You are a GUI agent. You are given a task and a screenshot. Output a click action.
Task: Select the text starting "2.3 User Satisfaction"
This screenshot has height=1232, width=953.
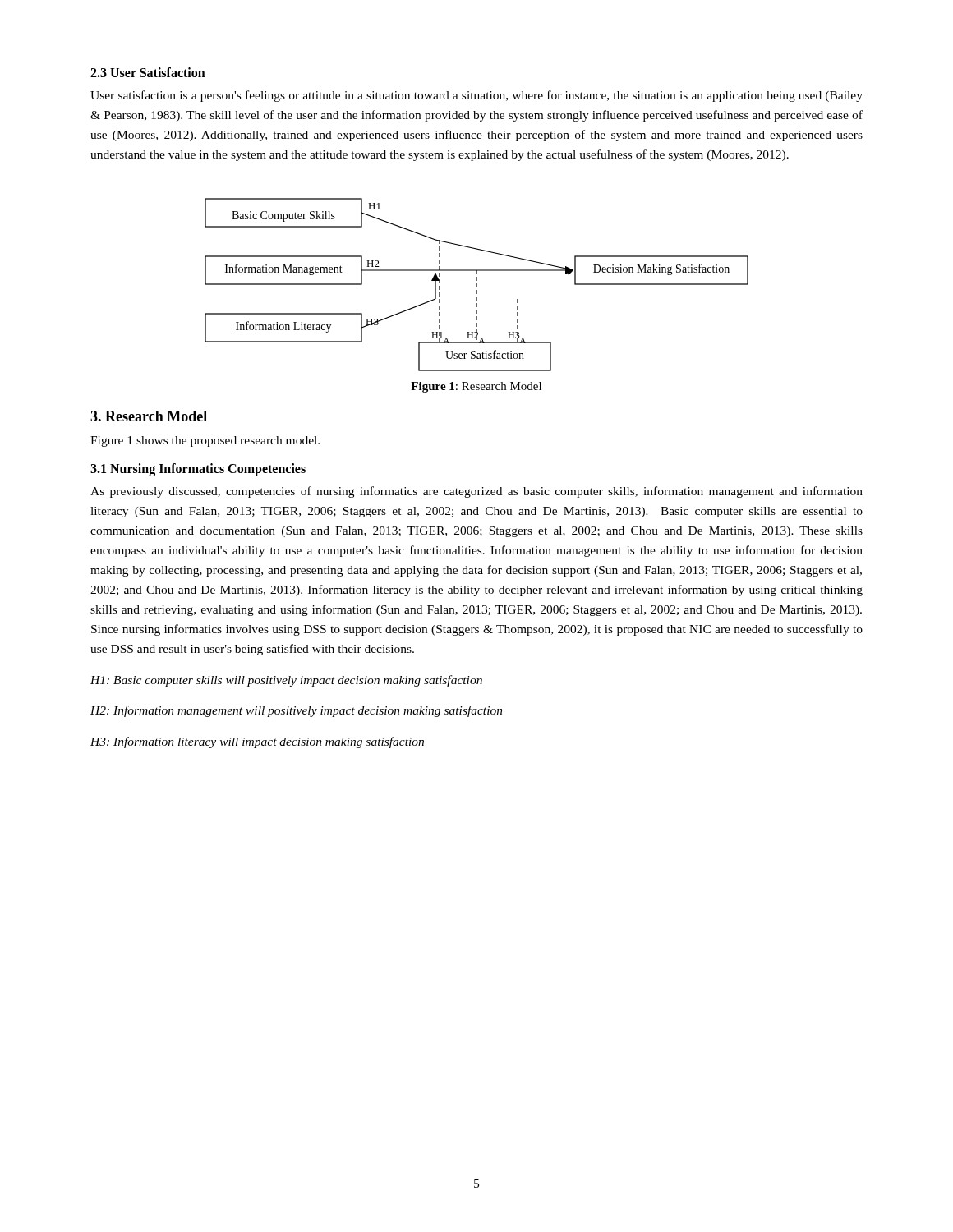(x=148, y=73)
